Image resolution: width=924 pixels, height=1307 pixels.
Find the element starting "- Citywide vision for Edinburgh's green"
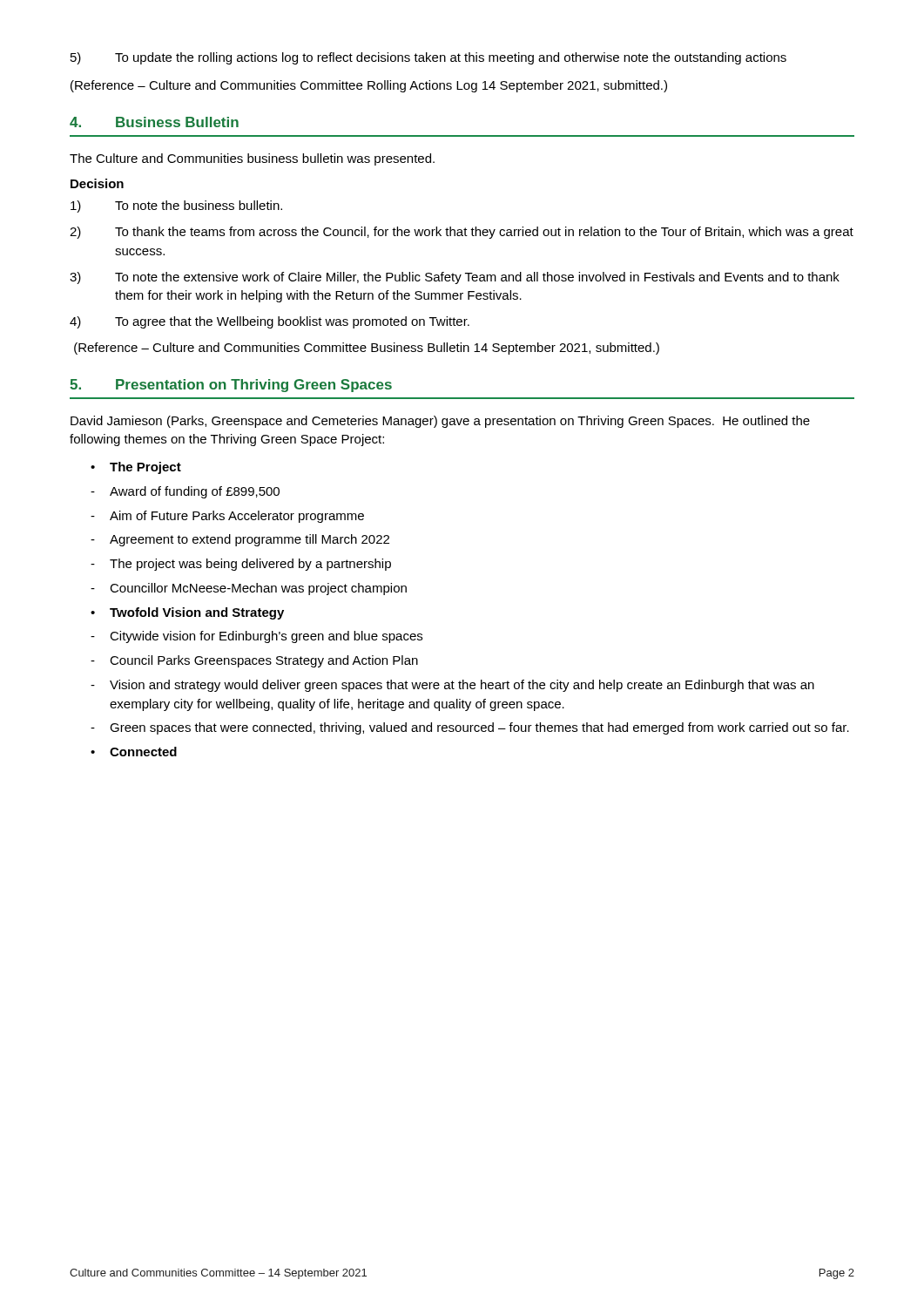pos(257,636)
